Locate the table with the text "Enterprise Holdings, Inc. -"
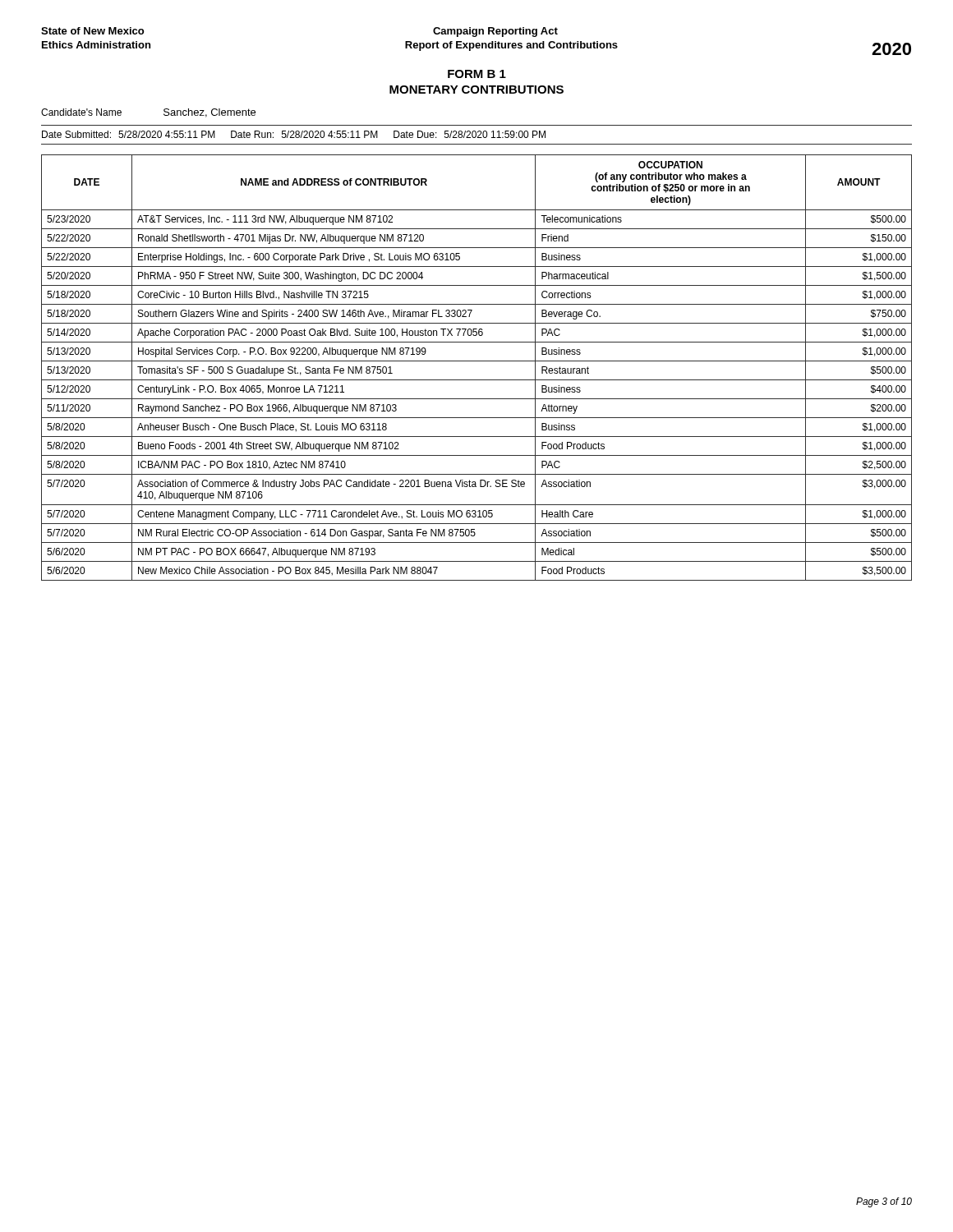The image size is (953, 1232). point(476,368)
